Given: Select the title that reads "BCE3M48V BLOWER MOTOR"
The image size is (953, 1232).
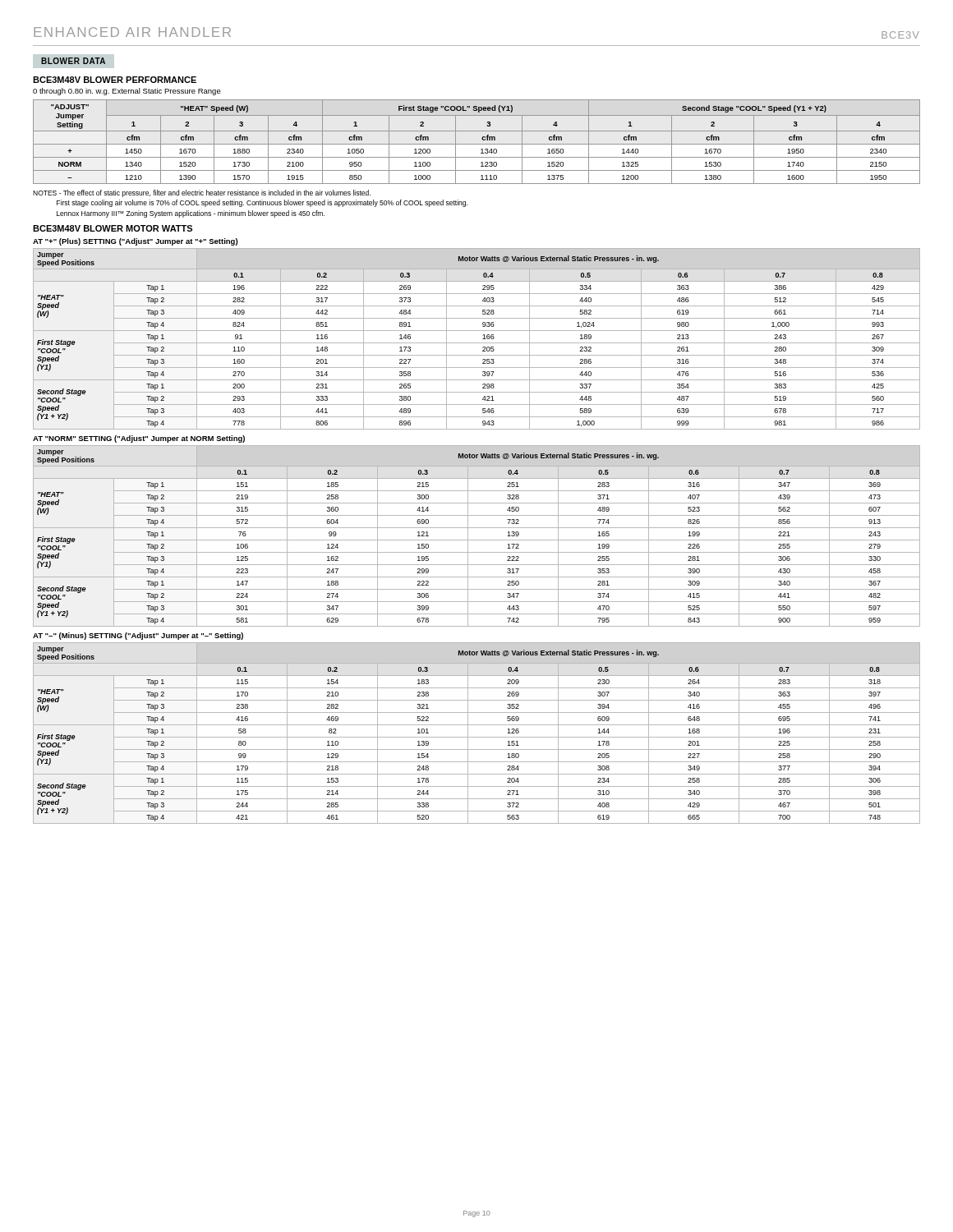Looking at the screenshot, I should [x=113, y=228].
